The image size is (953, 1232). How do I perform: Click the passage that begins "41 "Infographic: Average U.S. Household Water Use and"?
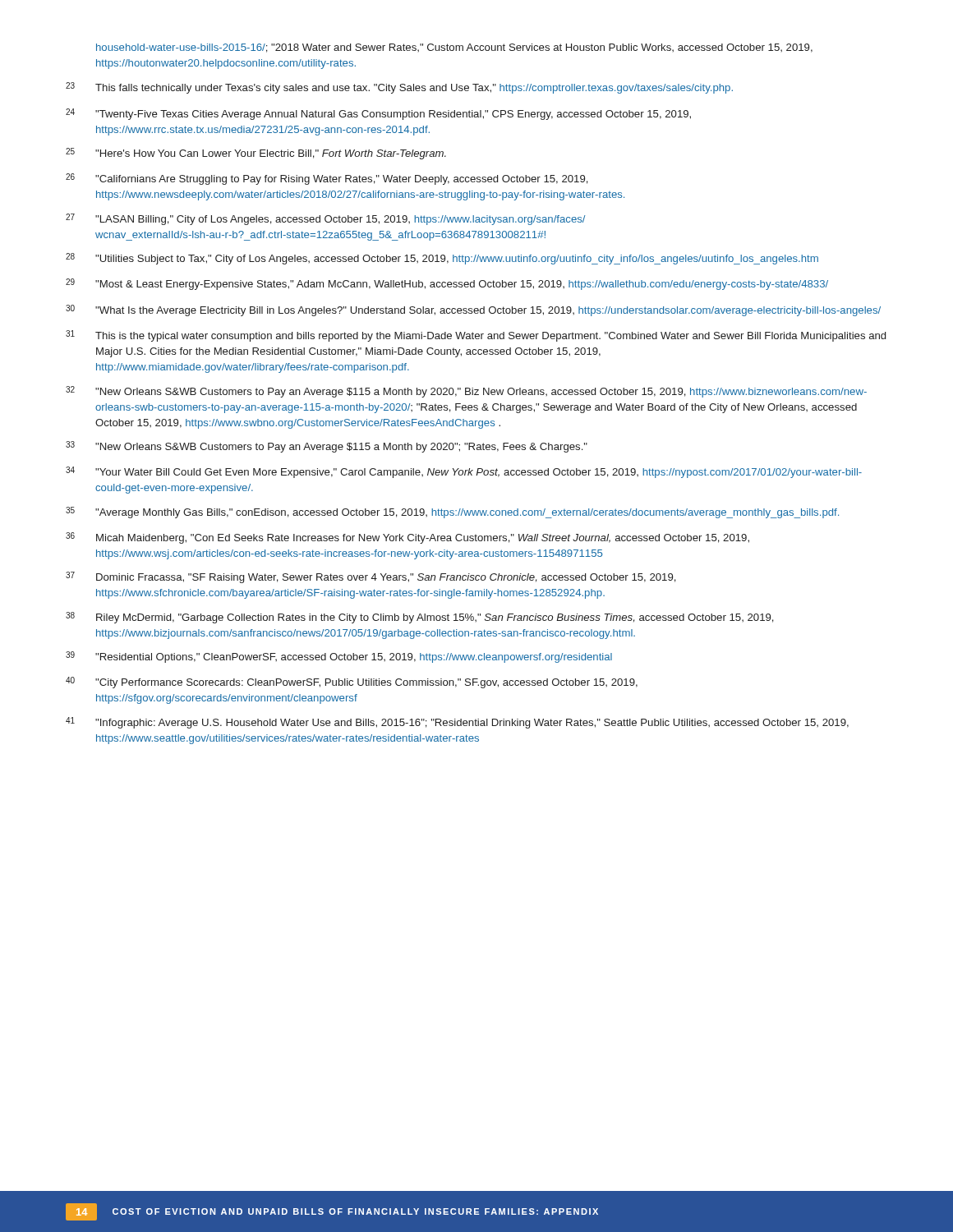tap(476, 730)
